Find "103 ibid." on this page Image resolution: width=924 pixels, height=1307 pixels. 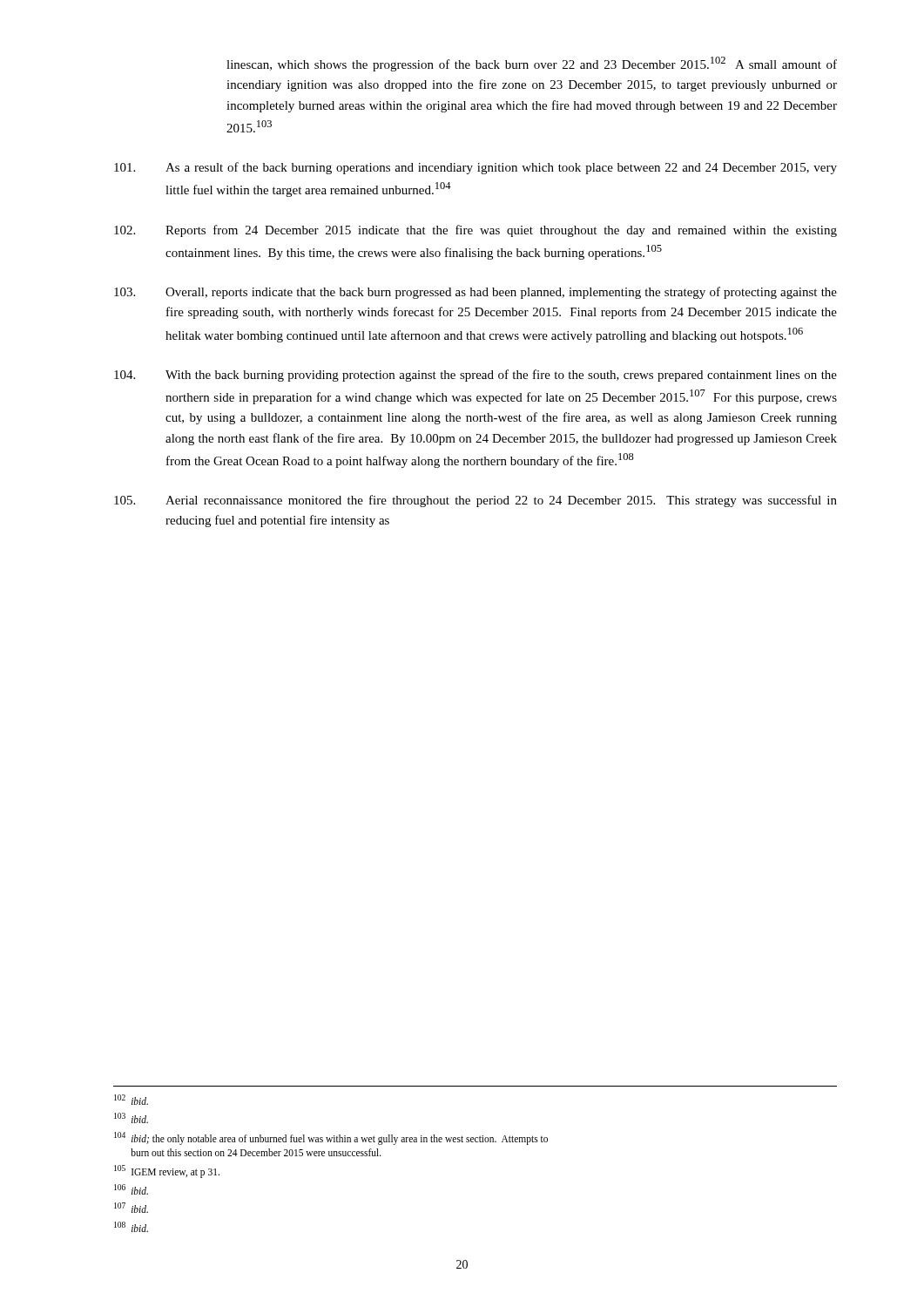click(x=131, y=1118)
